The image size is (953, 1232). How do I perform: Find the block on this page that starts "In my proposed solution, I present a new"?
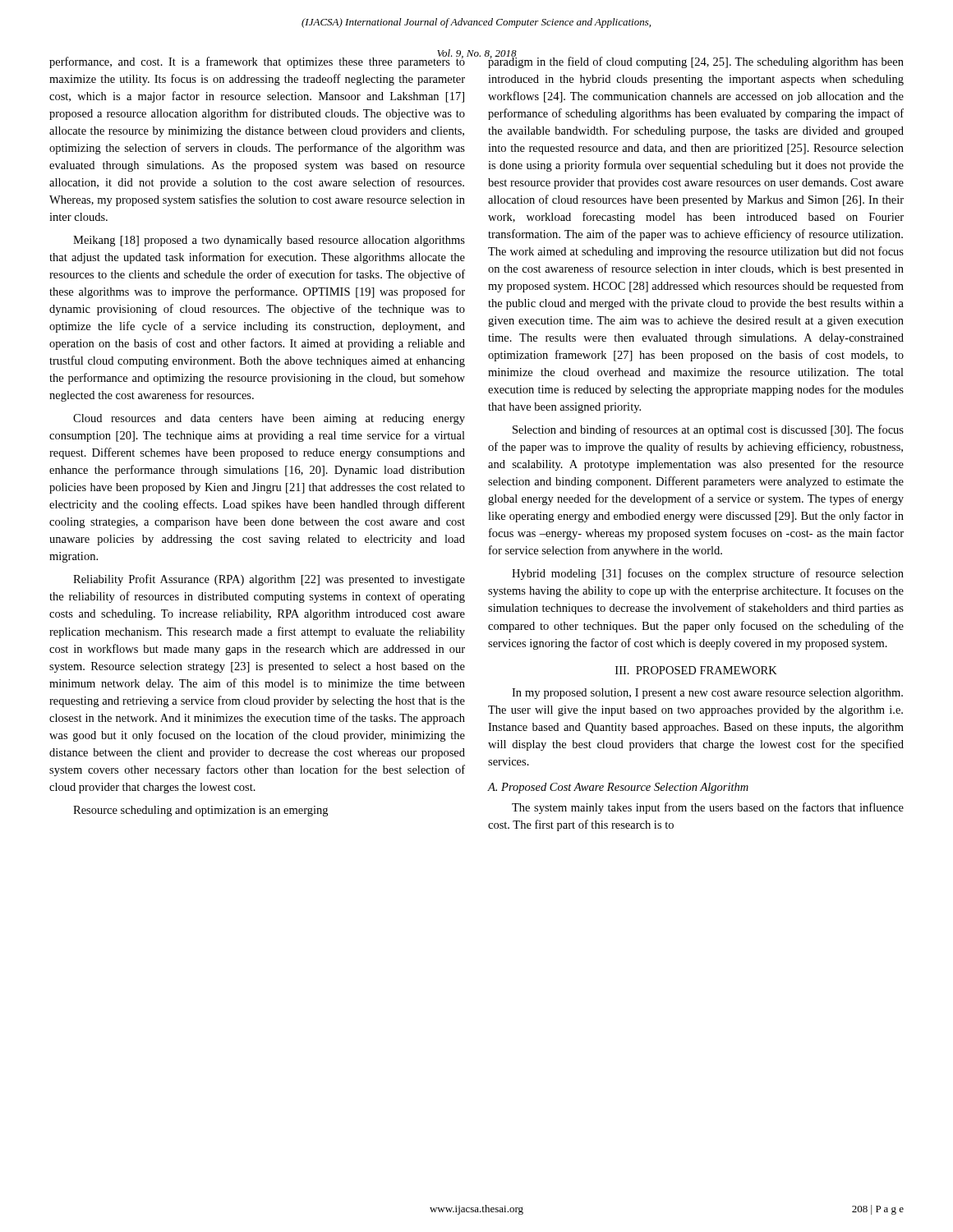[696, 727]
